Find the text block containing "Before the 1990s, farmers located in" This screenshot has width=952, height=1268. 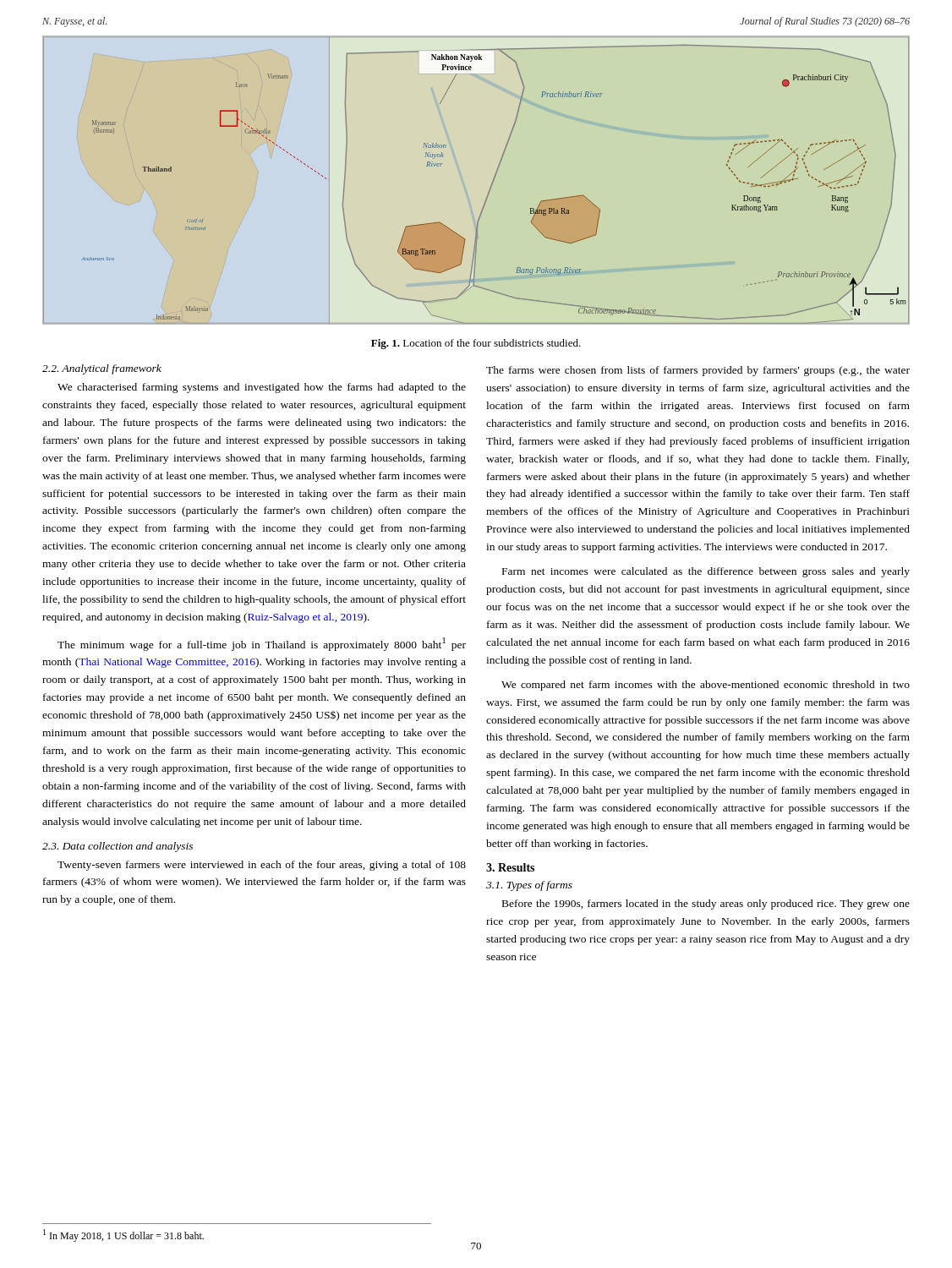[x=698, y=930]
